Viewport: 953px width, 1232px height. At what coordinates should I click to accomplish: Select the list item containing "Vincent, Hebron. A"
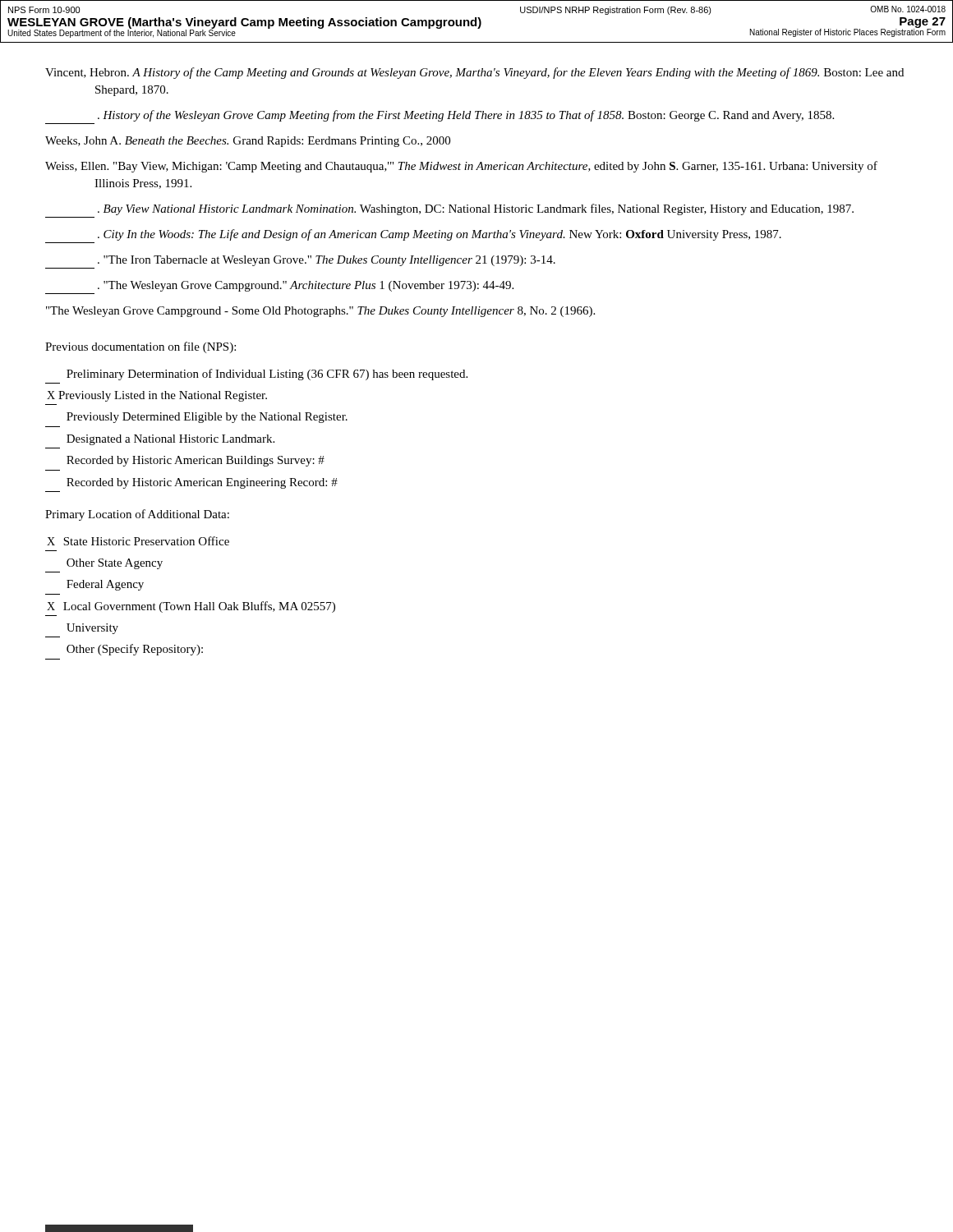pyautogui.click(x=475, y=81)
